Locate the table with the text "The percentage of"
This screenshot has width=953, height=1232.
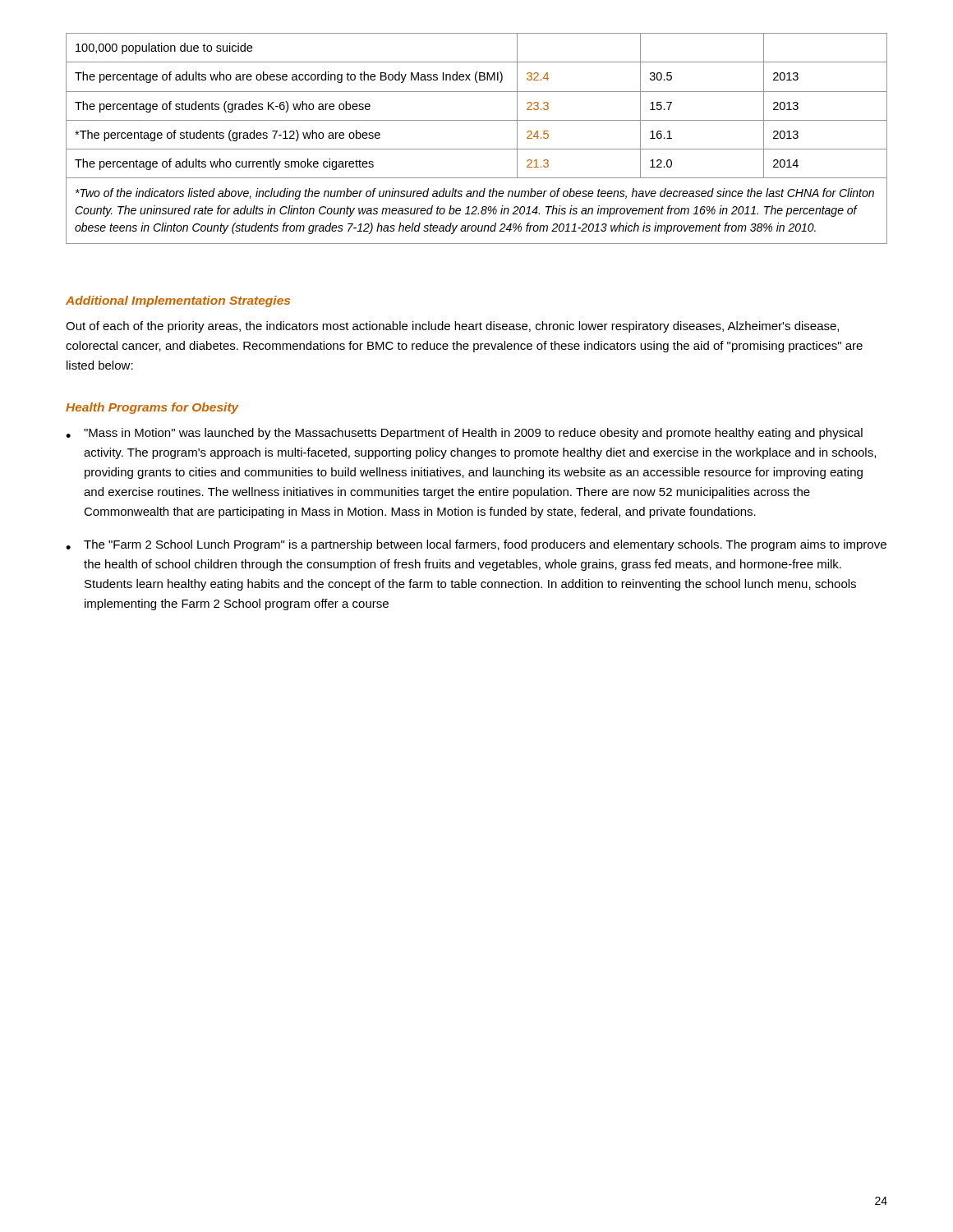click(x=476, y=139)
